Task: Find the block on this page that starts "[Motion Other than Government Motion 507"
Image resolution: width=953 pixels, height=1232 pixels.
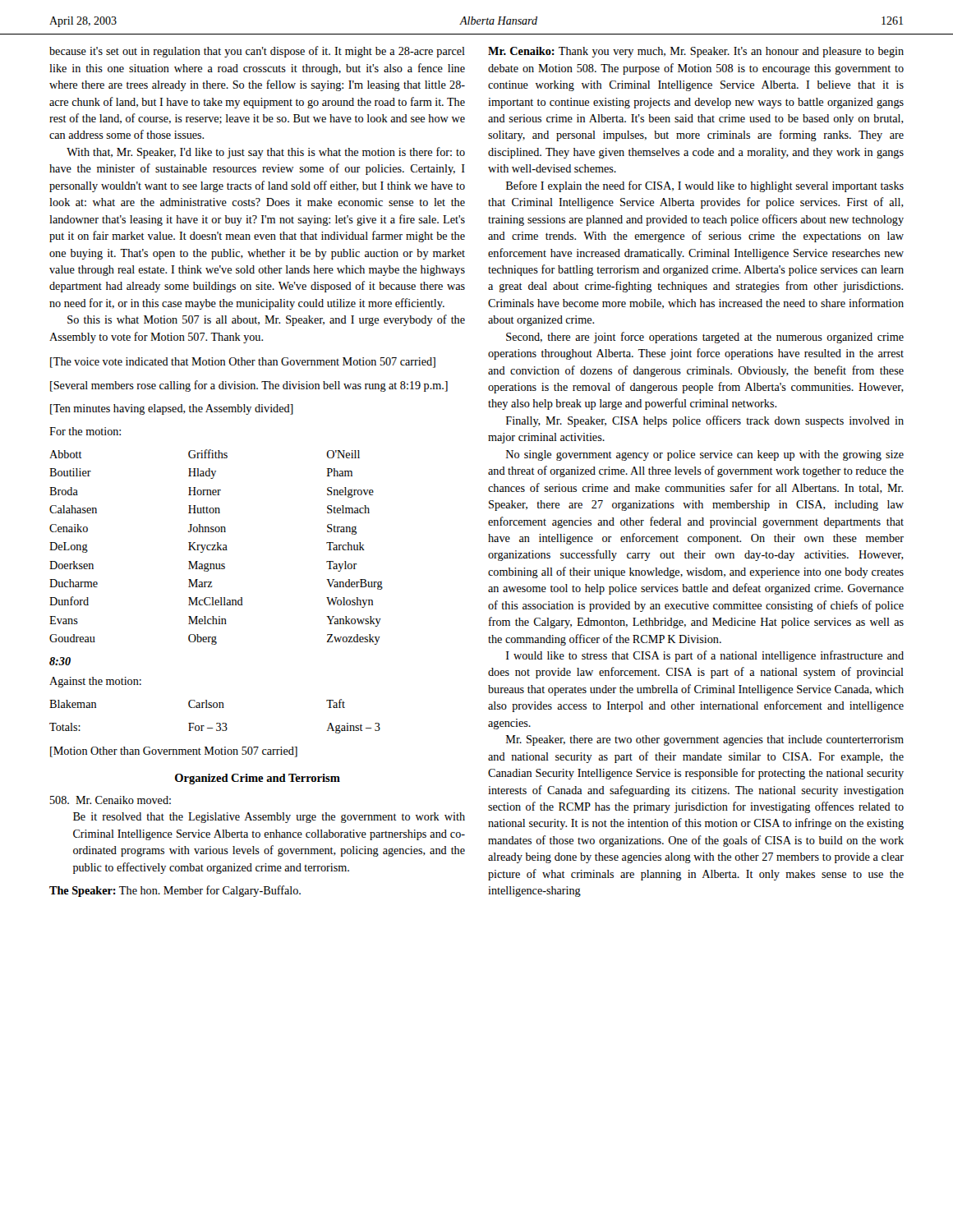Action: [257, 751]
